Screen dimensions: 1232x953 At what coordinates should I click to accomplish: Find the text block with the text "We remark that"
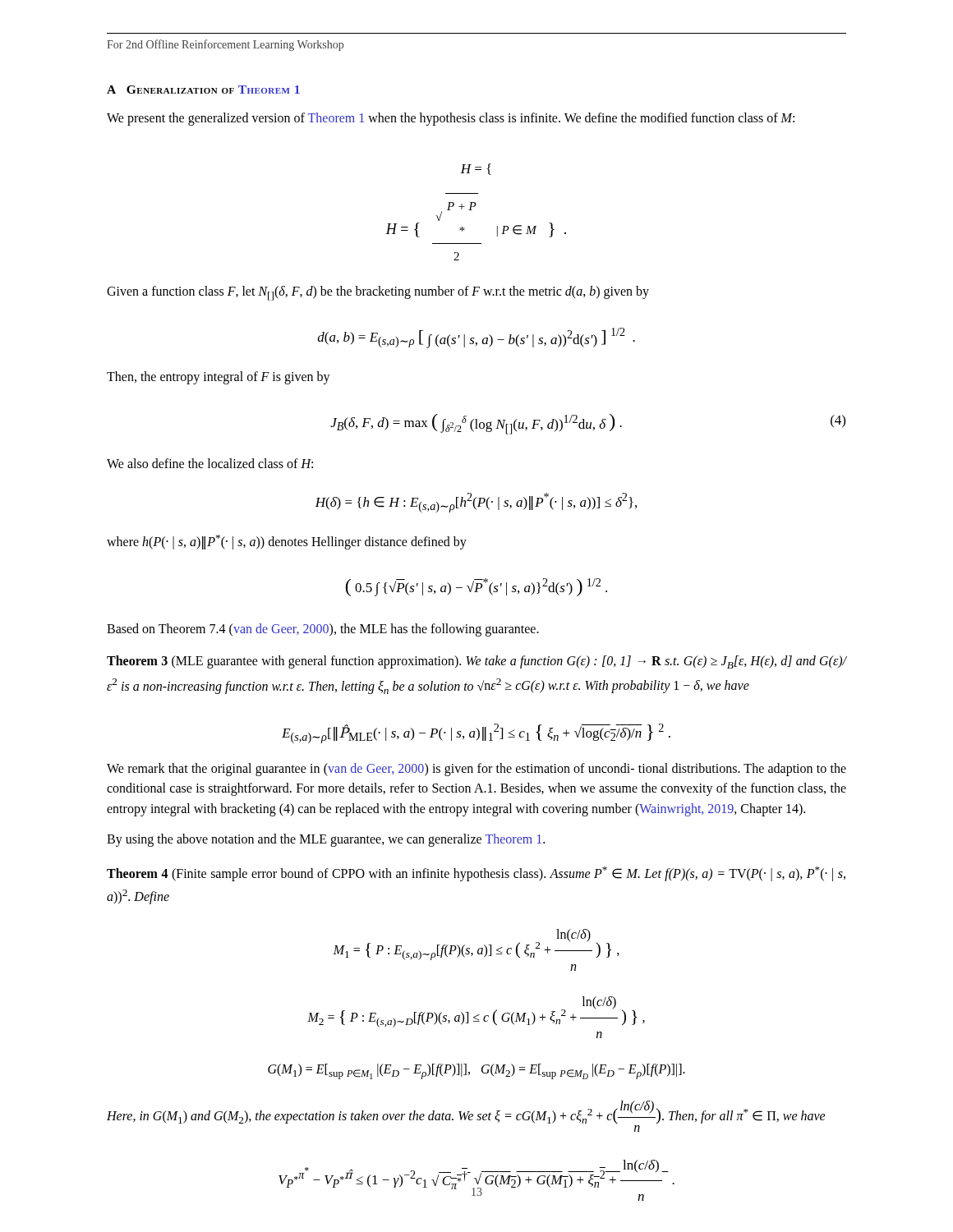pos(476,789)
